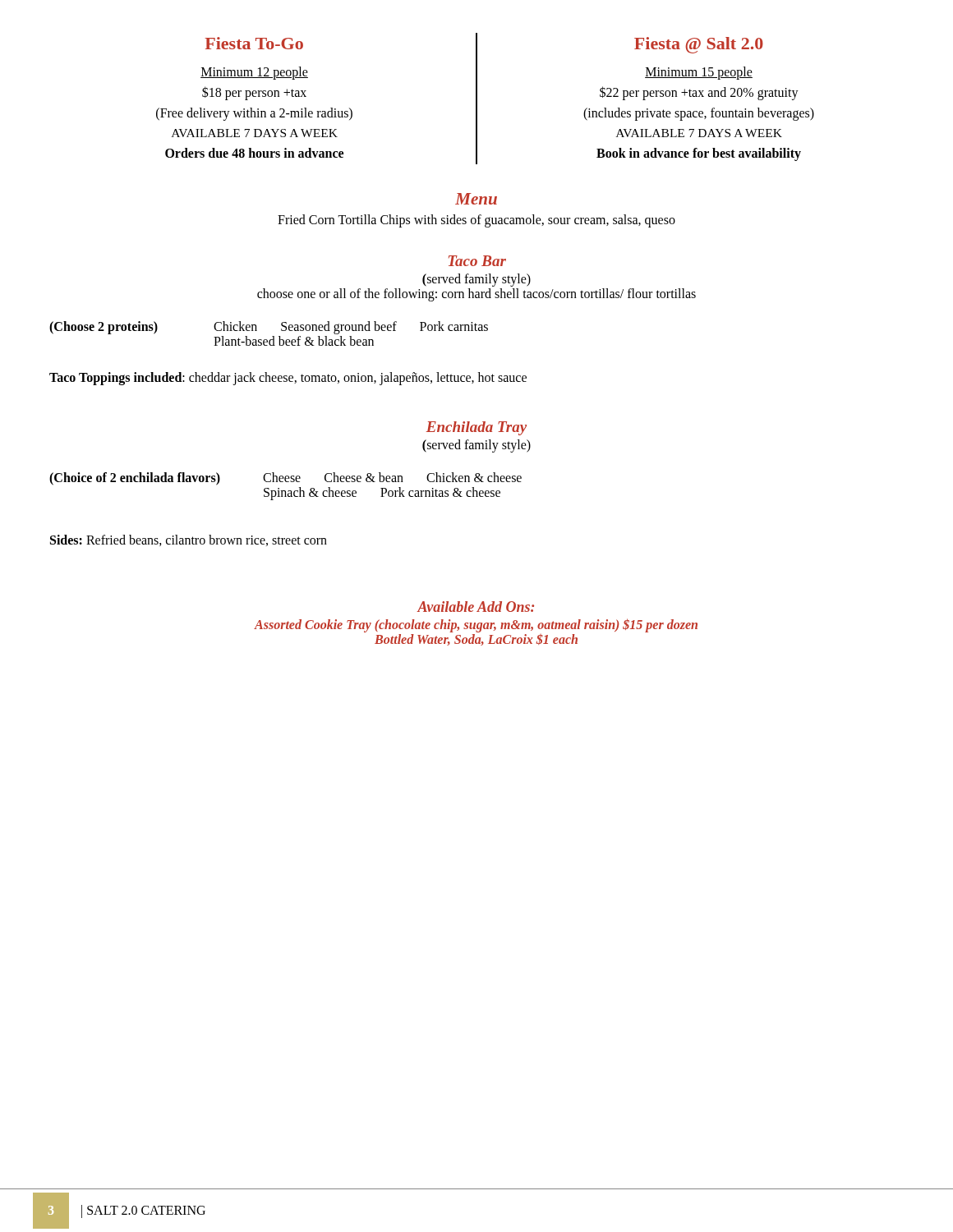Select the text block that reads "(served family style) choose"
The width and height of the screenshot is (953, 1232).
pyautogui.click(x=476, y=286)
